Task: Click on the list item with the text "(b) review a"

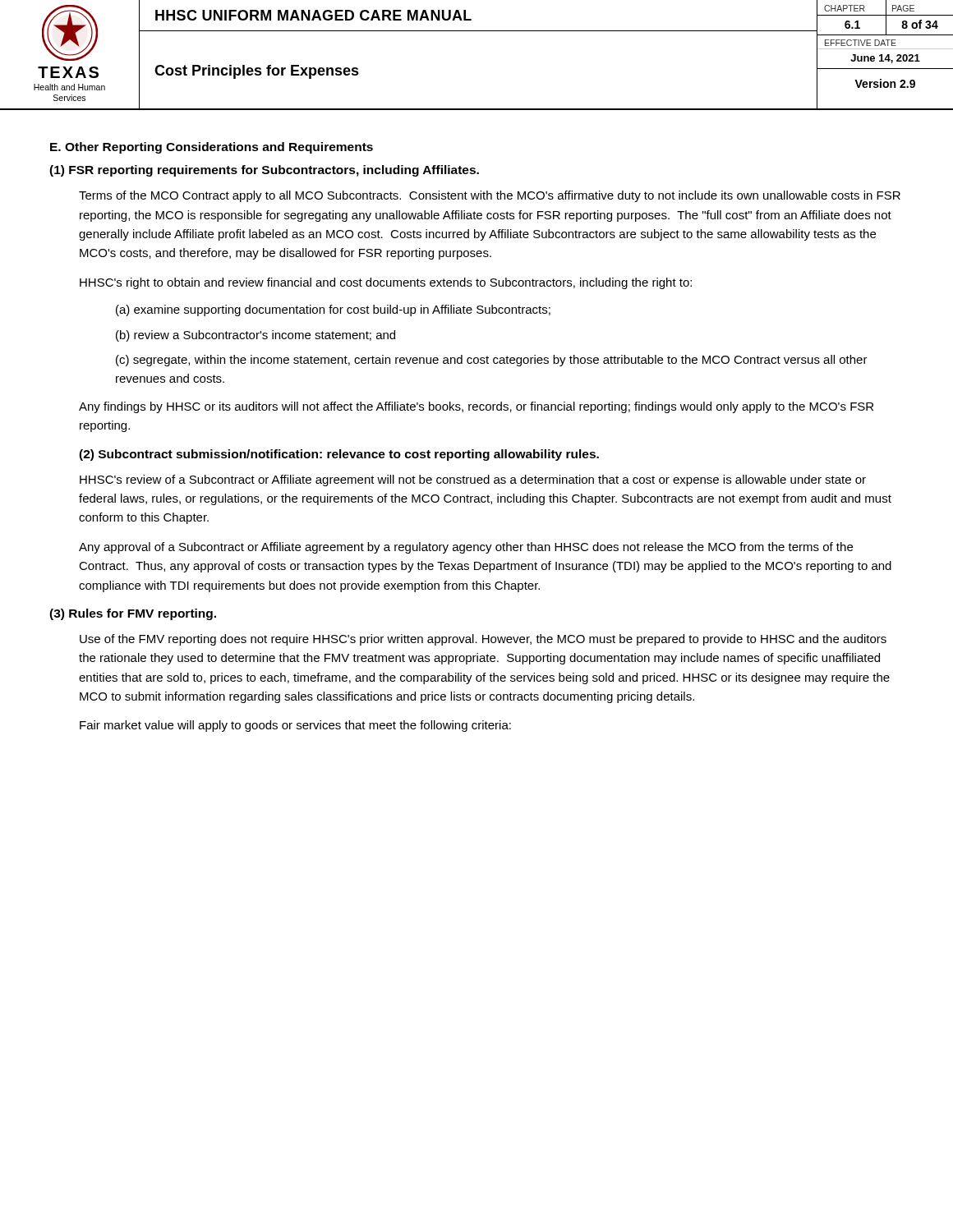Action: pos(256,334)
